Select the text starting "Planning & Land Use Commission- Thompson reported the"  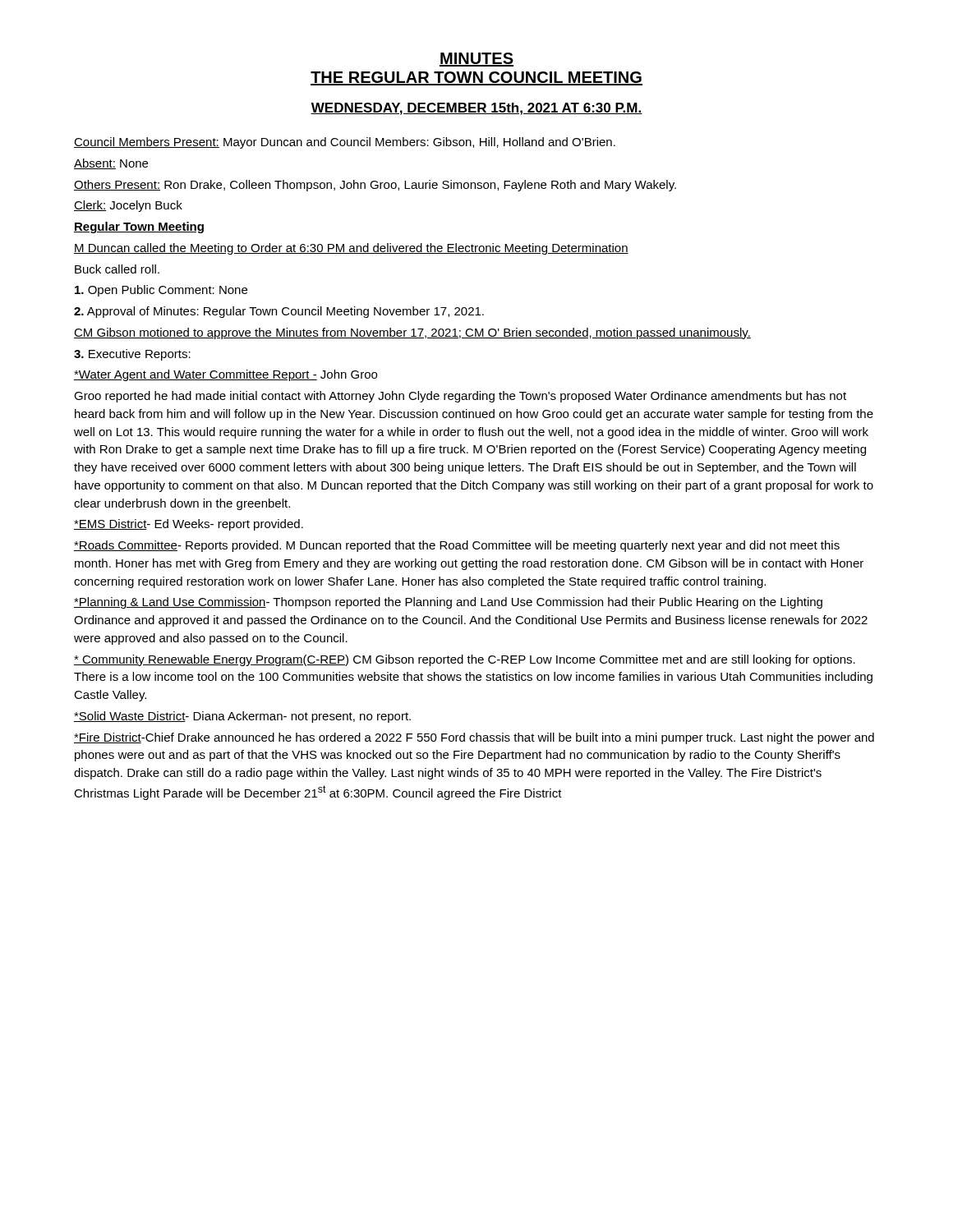(476, 620)
